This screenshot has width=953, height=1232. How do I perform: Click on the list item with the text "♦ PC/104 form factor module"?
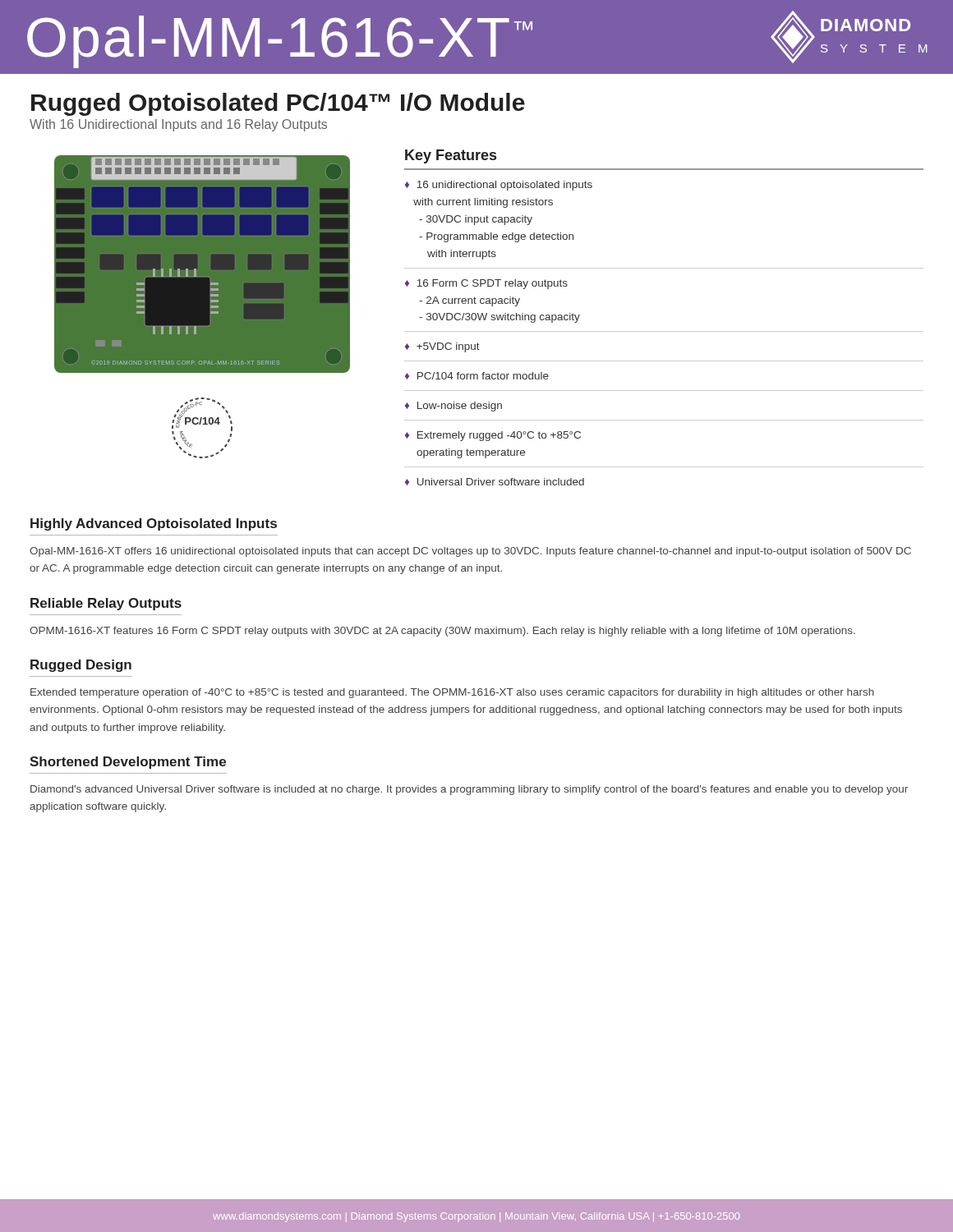tap(476, 376)
